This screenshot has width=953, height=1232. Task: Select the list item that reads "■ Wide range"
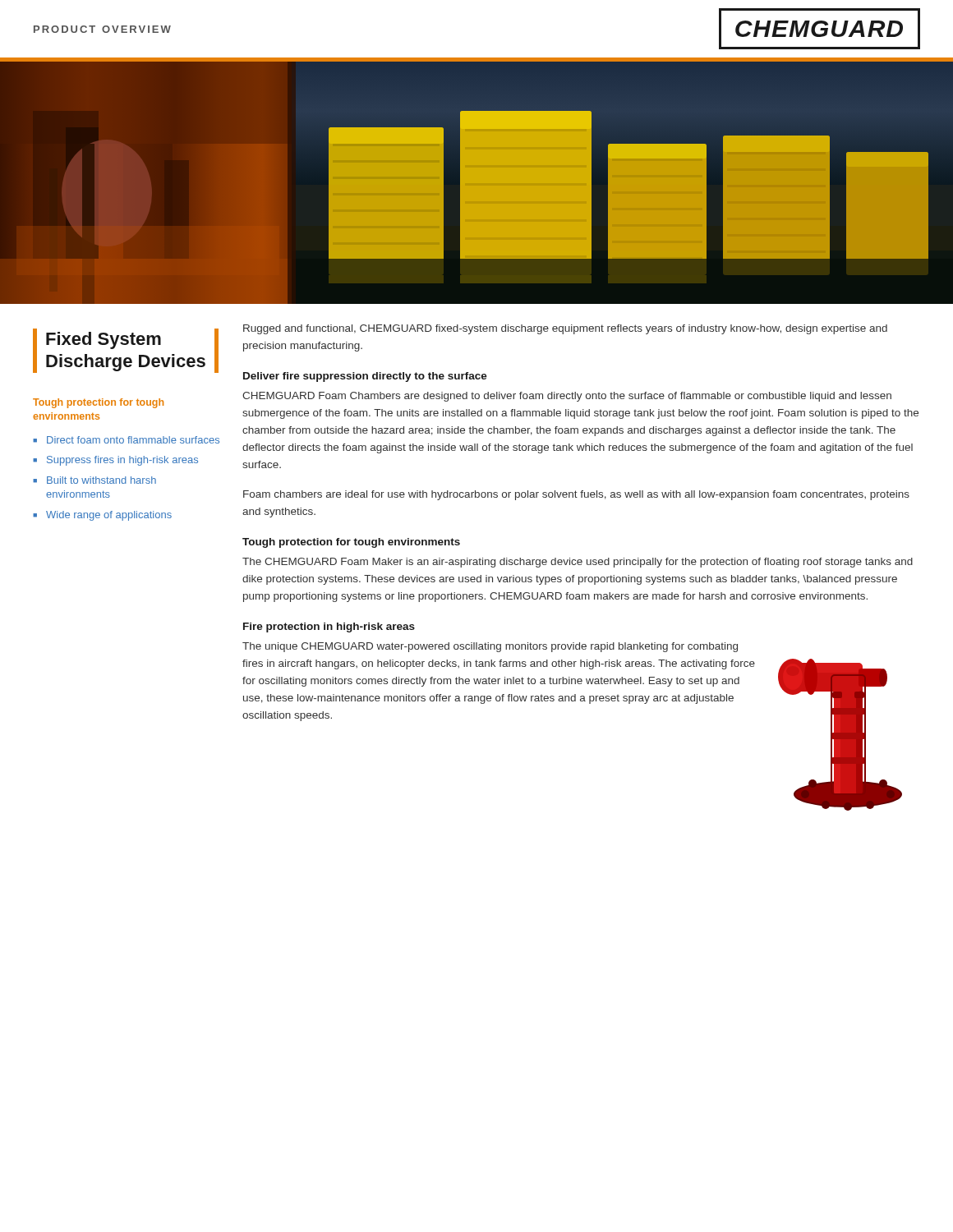(x=102, y=514)
